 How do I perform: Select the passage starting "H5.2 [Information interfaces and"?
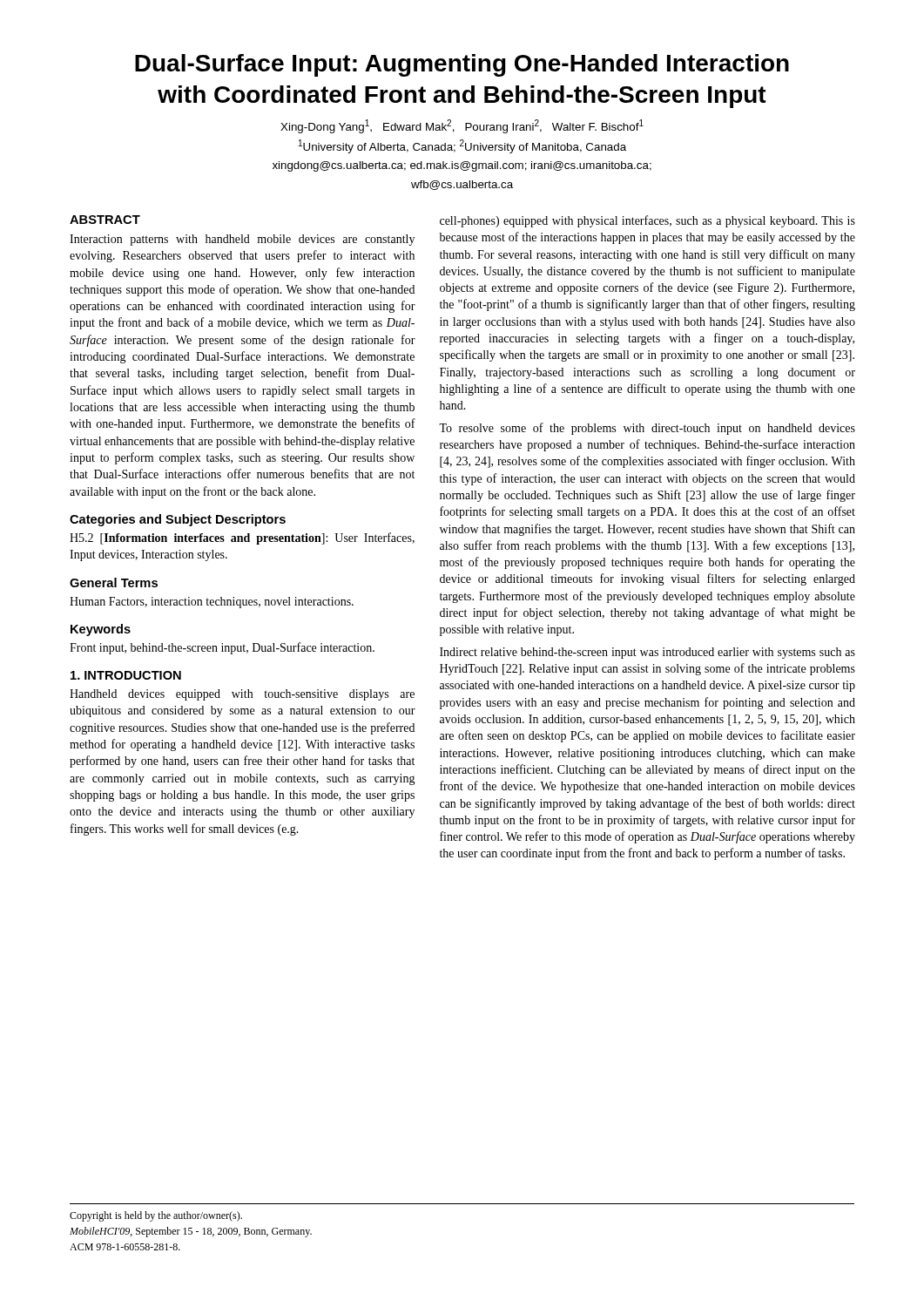[x=242, y=547]
